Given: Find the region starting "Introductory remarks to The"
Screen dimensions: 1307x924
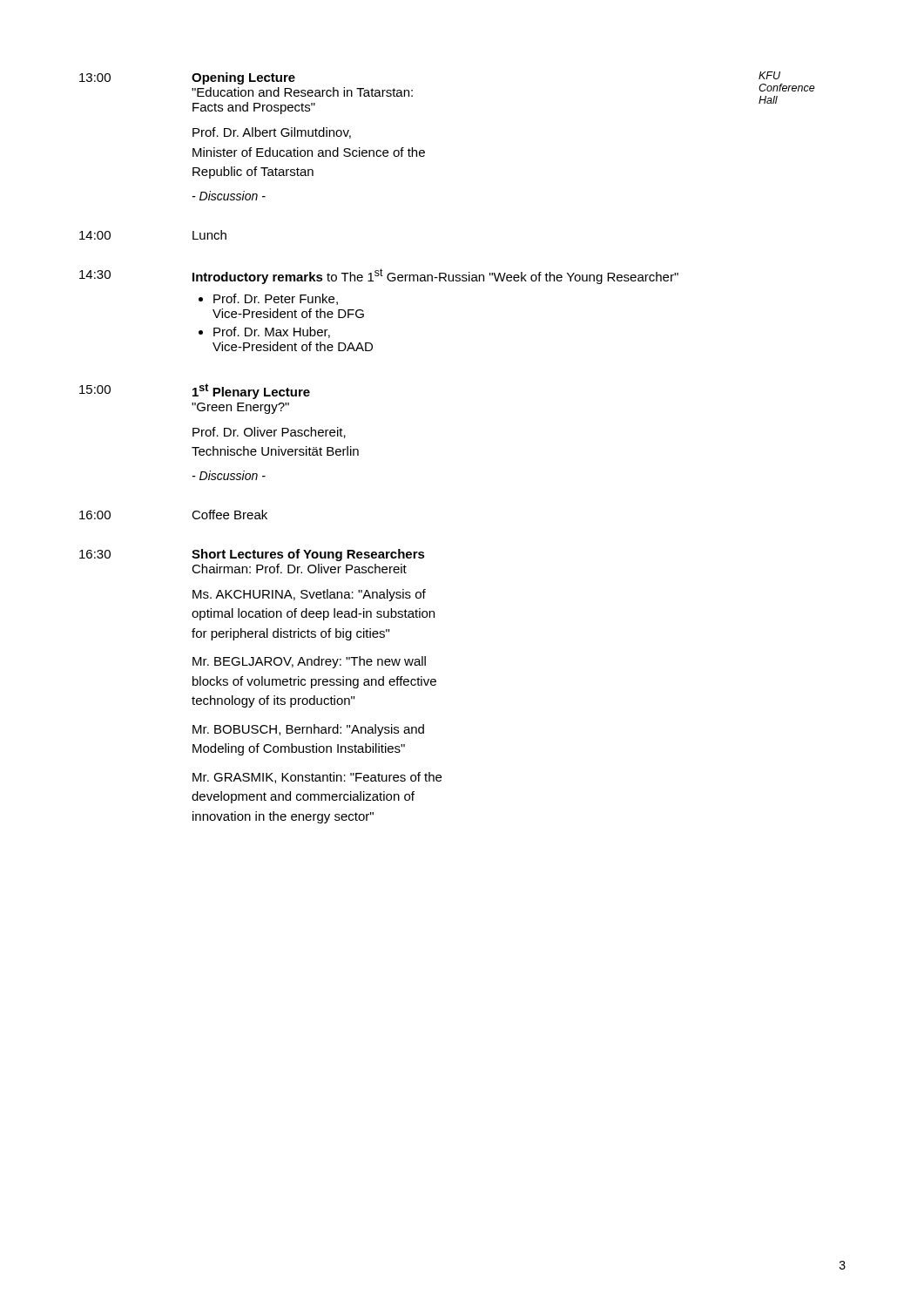Looking at the screenshot, I should [435, 276].
